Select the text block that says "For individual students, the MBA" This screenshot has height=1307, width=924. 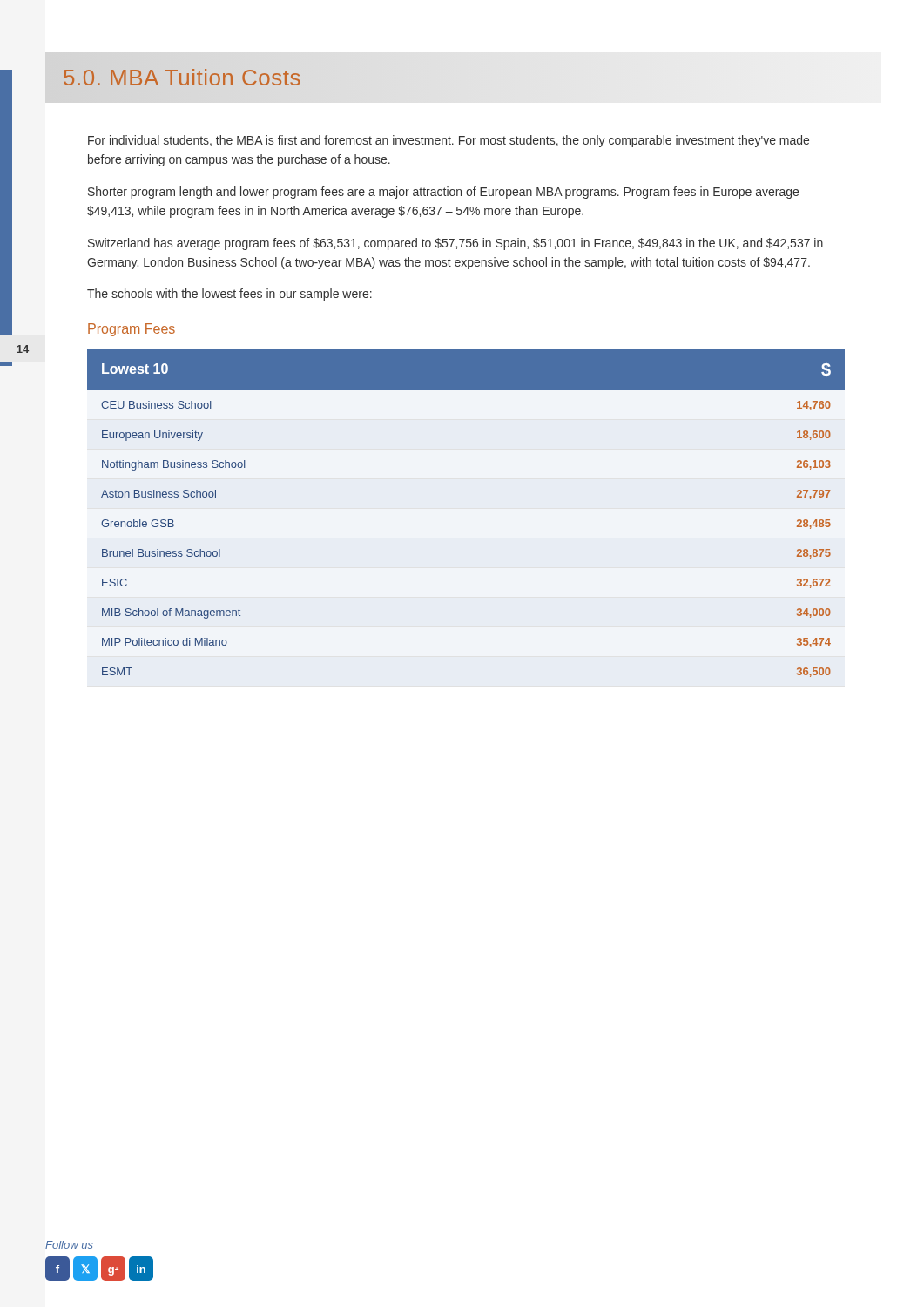pyautogui.click(x=466, y=150)
